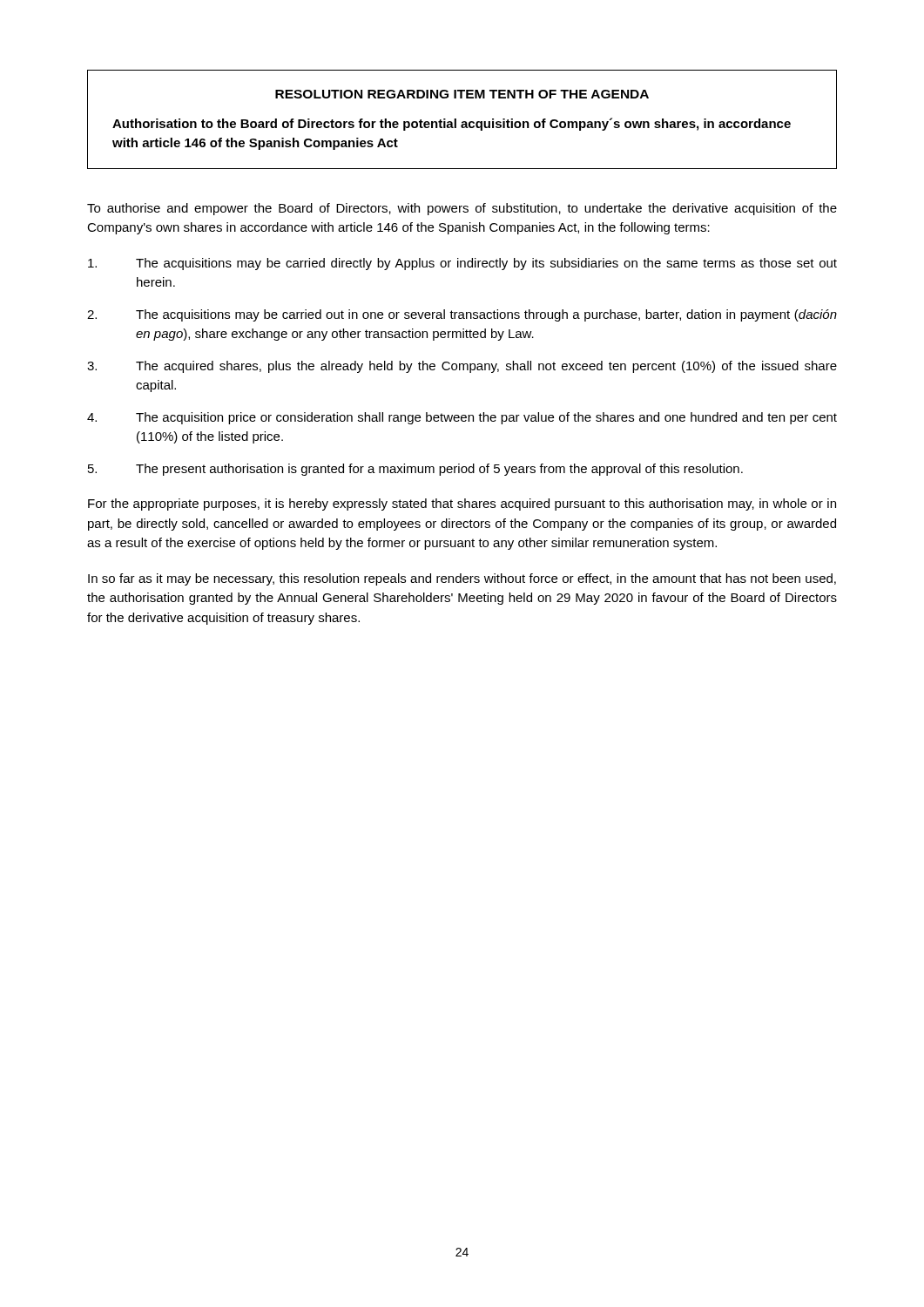Screen dimensions: 1307x924
Task: Click on the text starting "5. The present authorisation is granted"
Action: (x=462, y=469)
